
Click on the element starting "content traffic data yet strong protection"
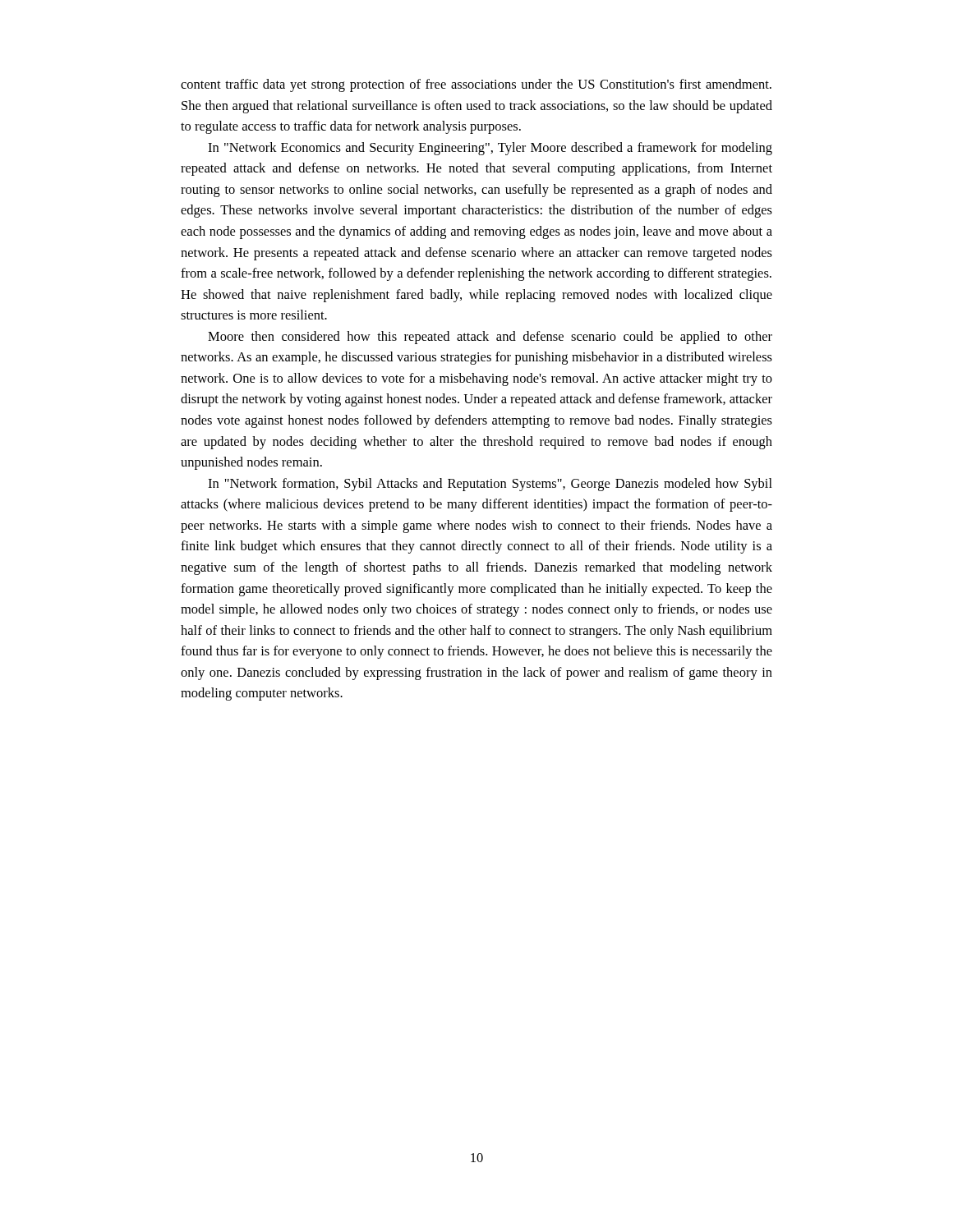coord(476,389)
